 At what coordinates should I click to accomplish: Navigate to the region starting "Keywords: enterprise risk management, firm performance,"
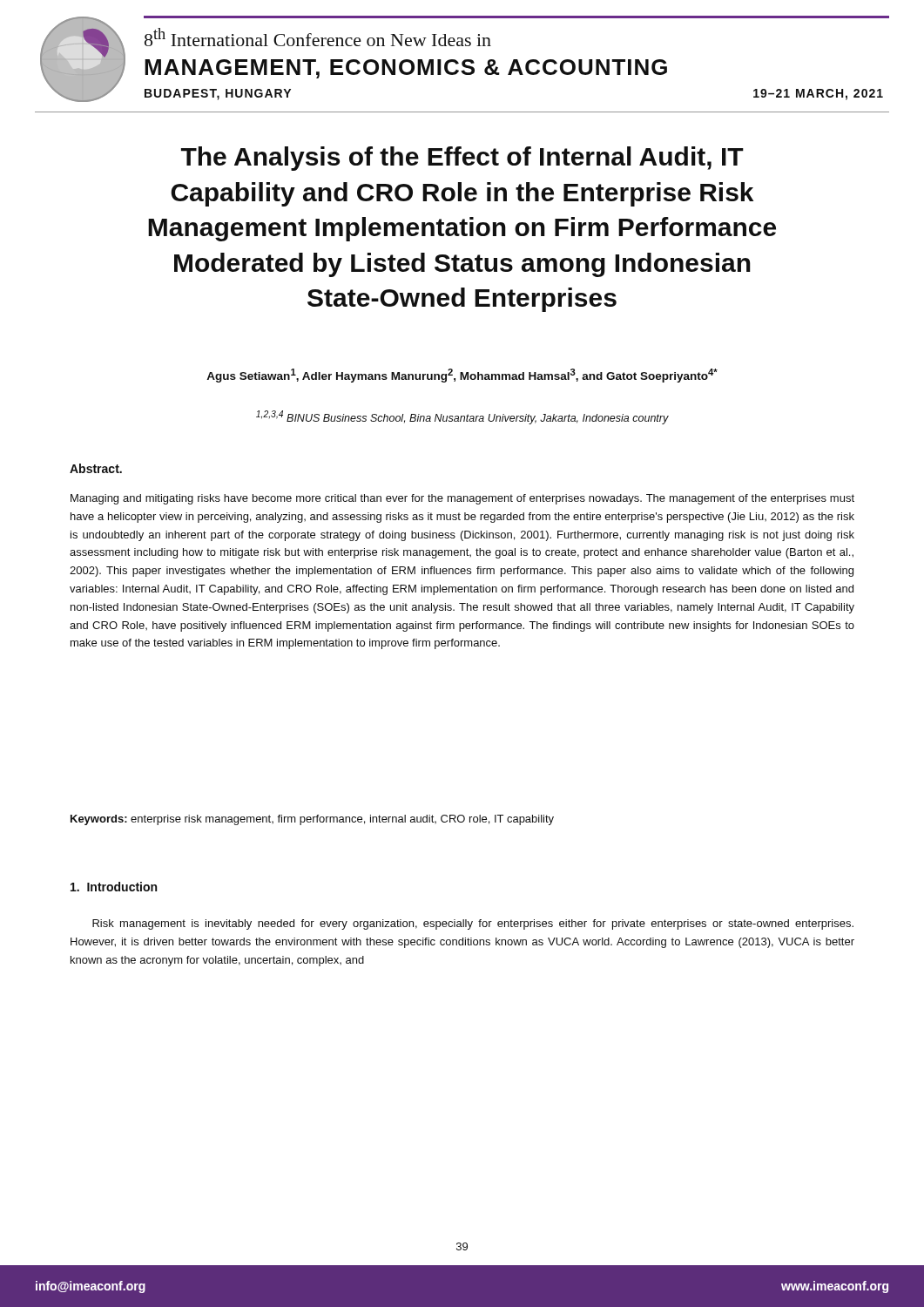click(x=462, y=819)
